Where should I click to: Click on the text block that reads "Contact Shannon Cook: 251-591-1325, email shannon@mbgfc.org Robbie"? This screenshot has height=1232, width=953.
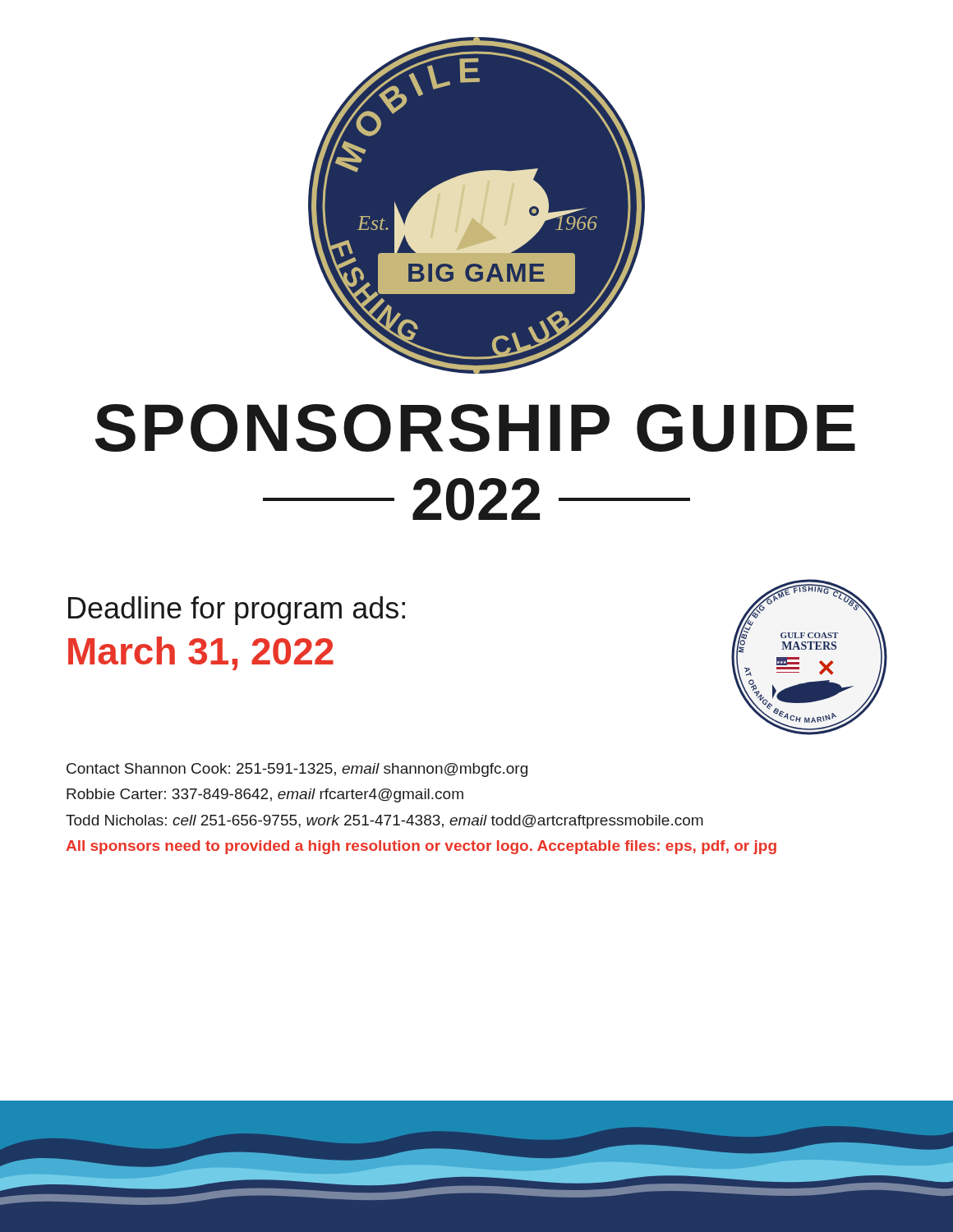pos(421,807)
